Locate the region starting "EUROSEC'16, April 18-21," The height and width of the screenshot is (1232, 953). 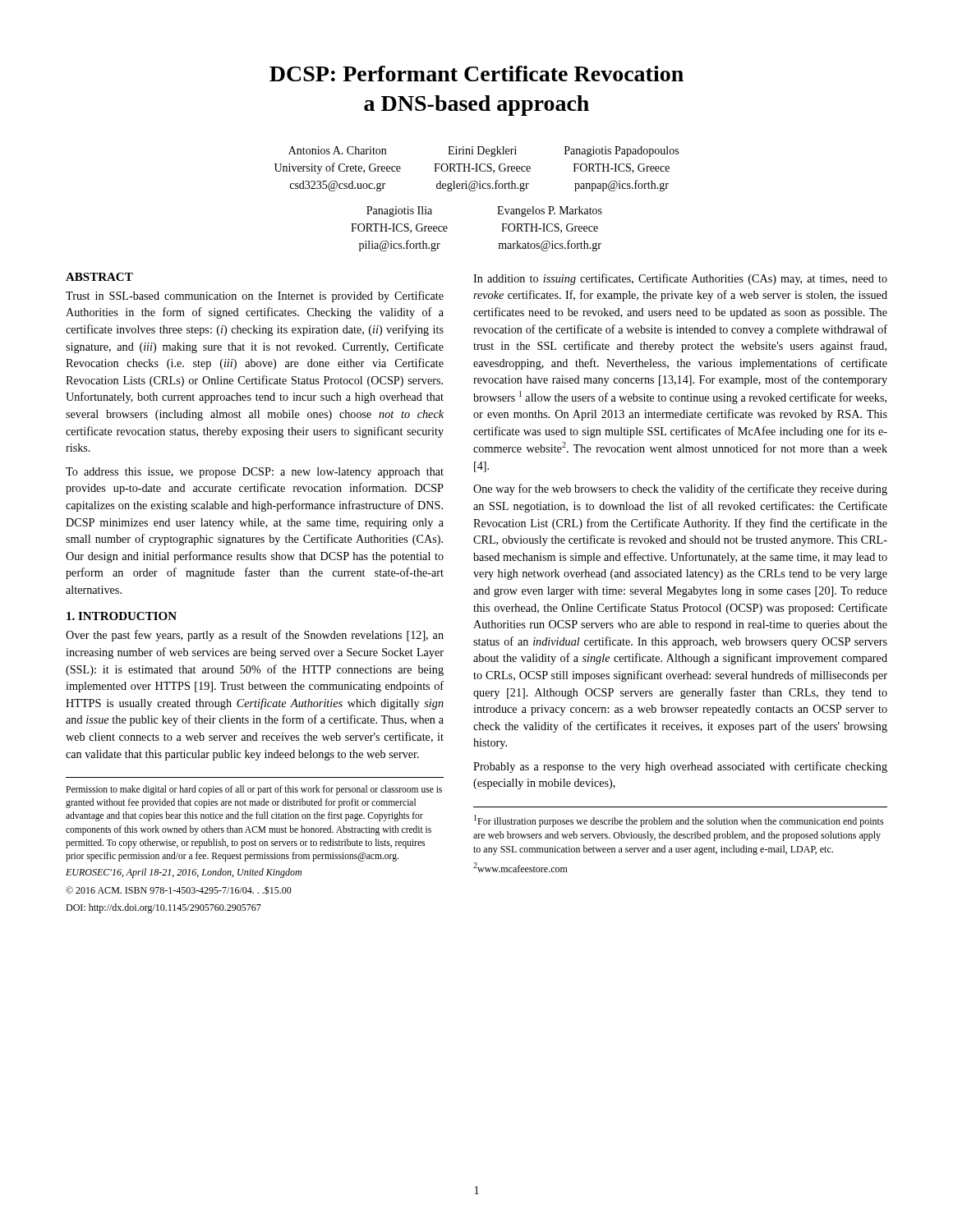coord(184,872)
